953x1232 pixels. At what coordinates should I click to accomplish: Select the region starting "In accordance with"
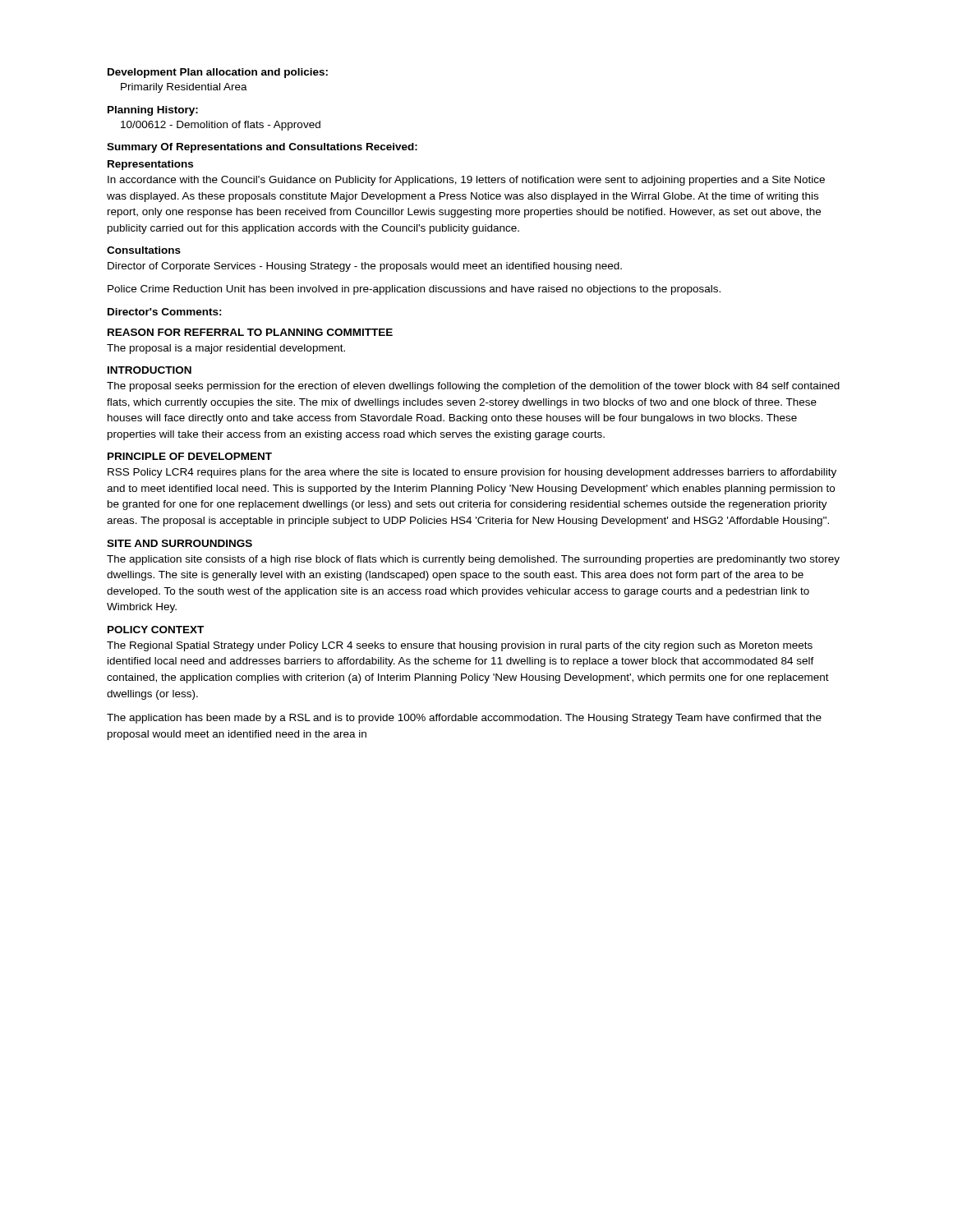pyautogui.click(x=466, y=204)
